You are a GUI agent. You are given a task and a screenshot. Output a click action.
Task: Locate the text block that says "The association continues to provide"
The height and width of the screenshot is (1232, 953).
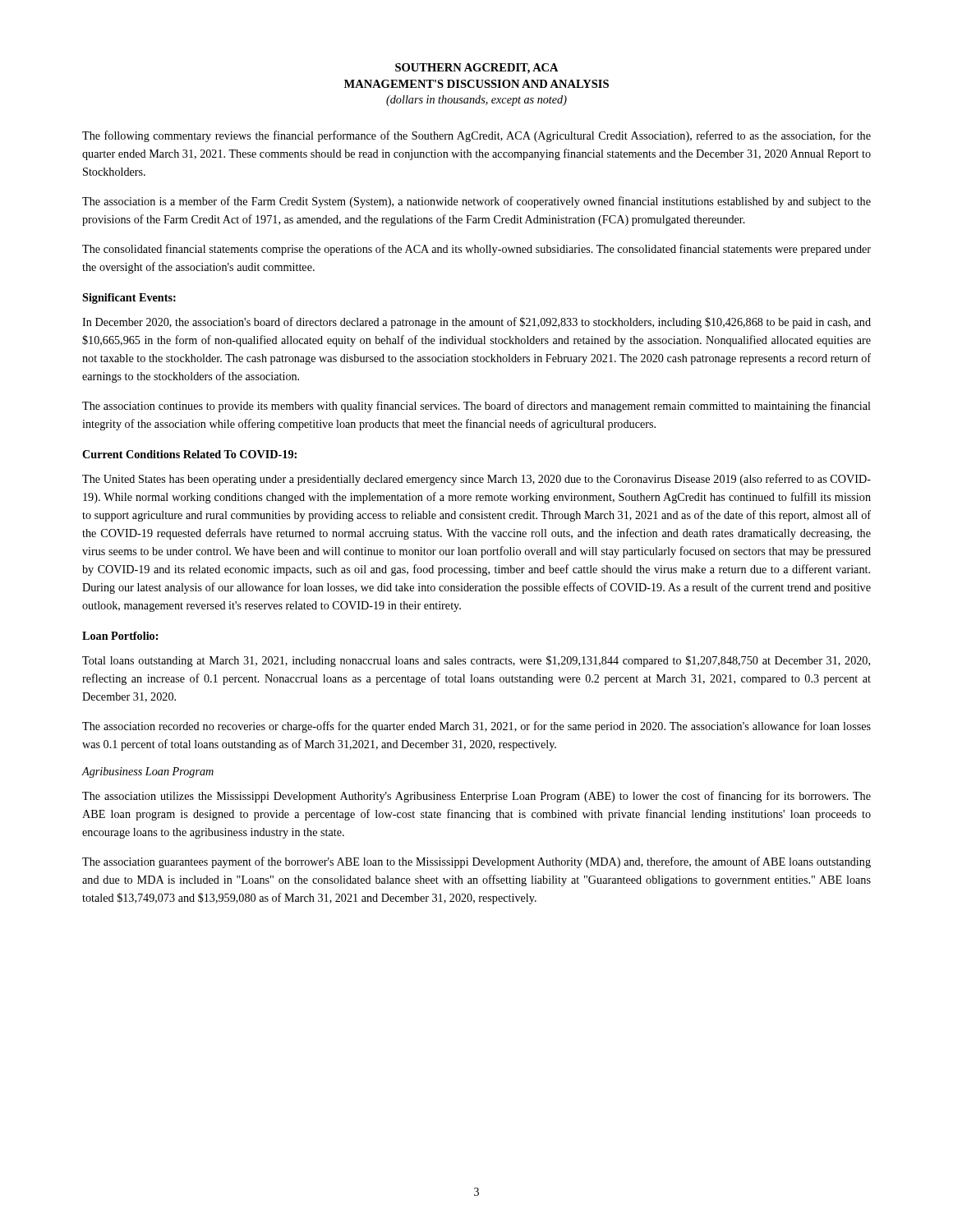[476, 414]
